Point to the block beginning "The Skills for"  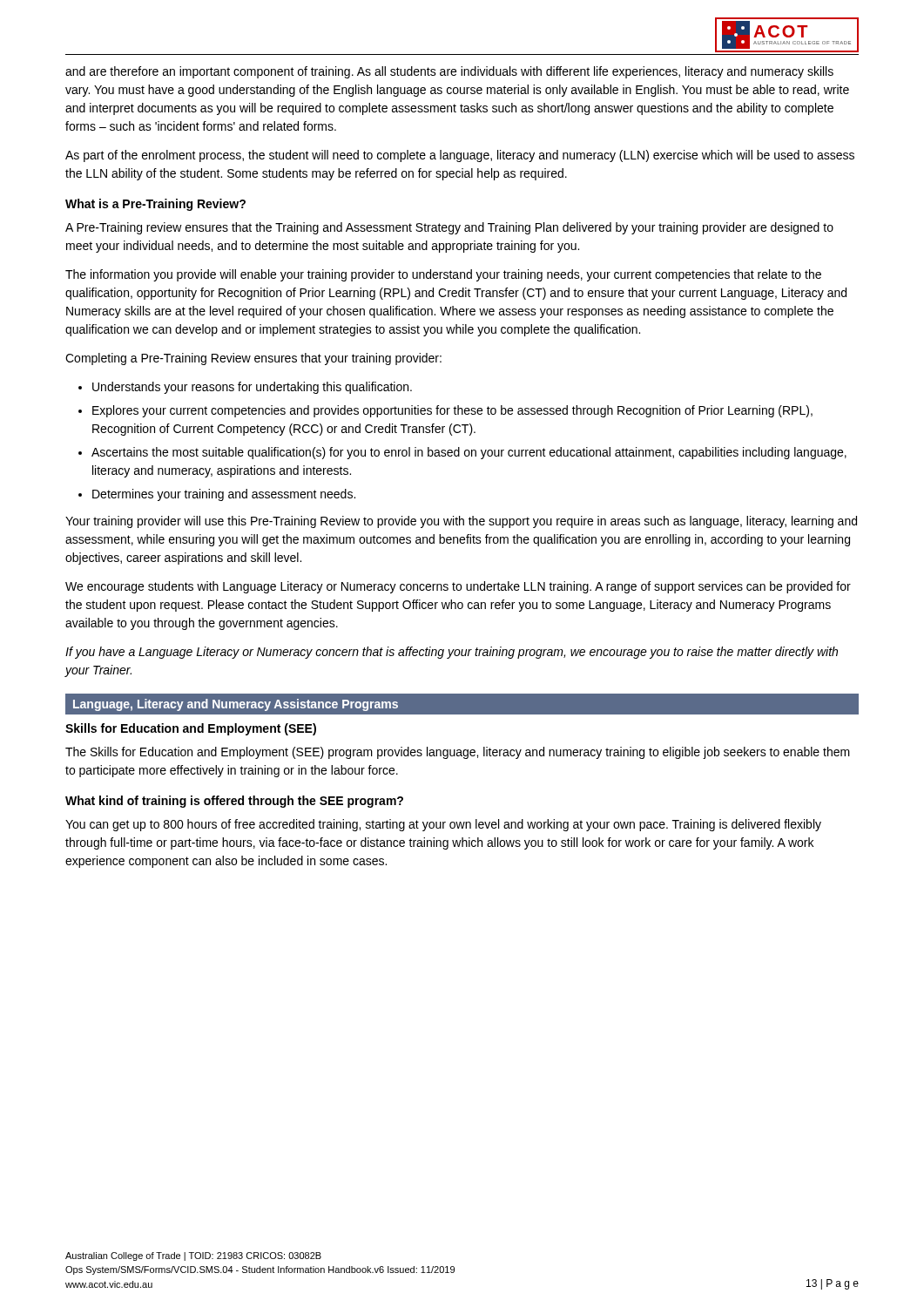coord(462,762)
